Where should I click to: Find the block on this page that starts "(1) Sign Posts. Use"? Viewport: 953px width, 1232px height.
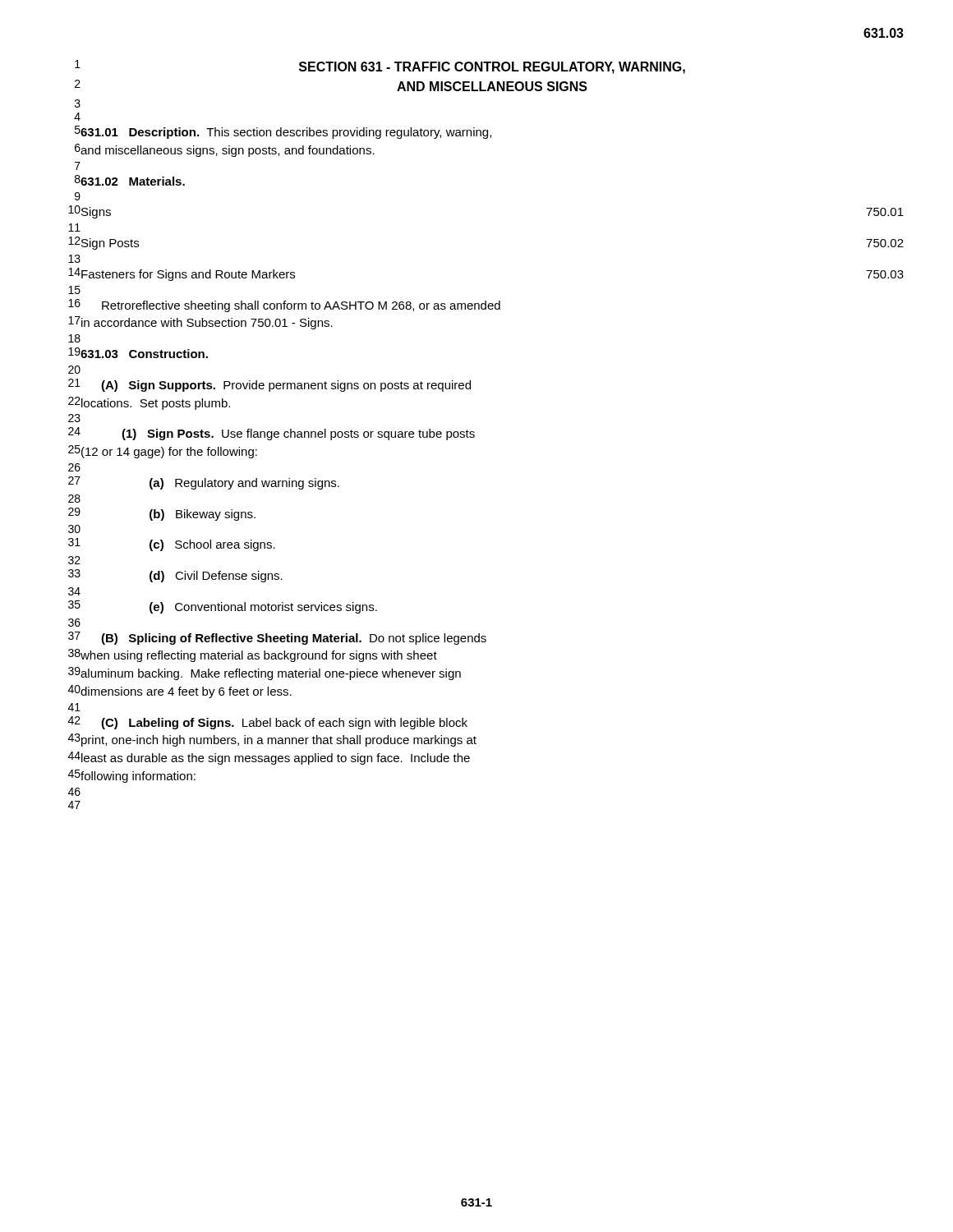coord(278,433)
